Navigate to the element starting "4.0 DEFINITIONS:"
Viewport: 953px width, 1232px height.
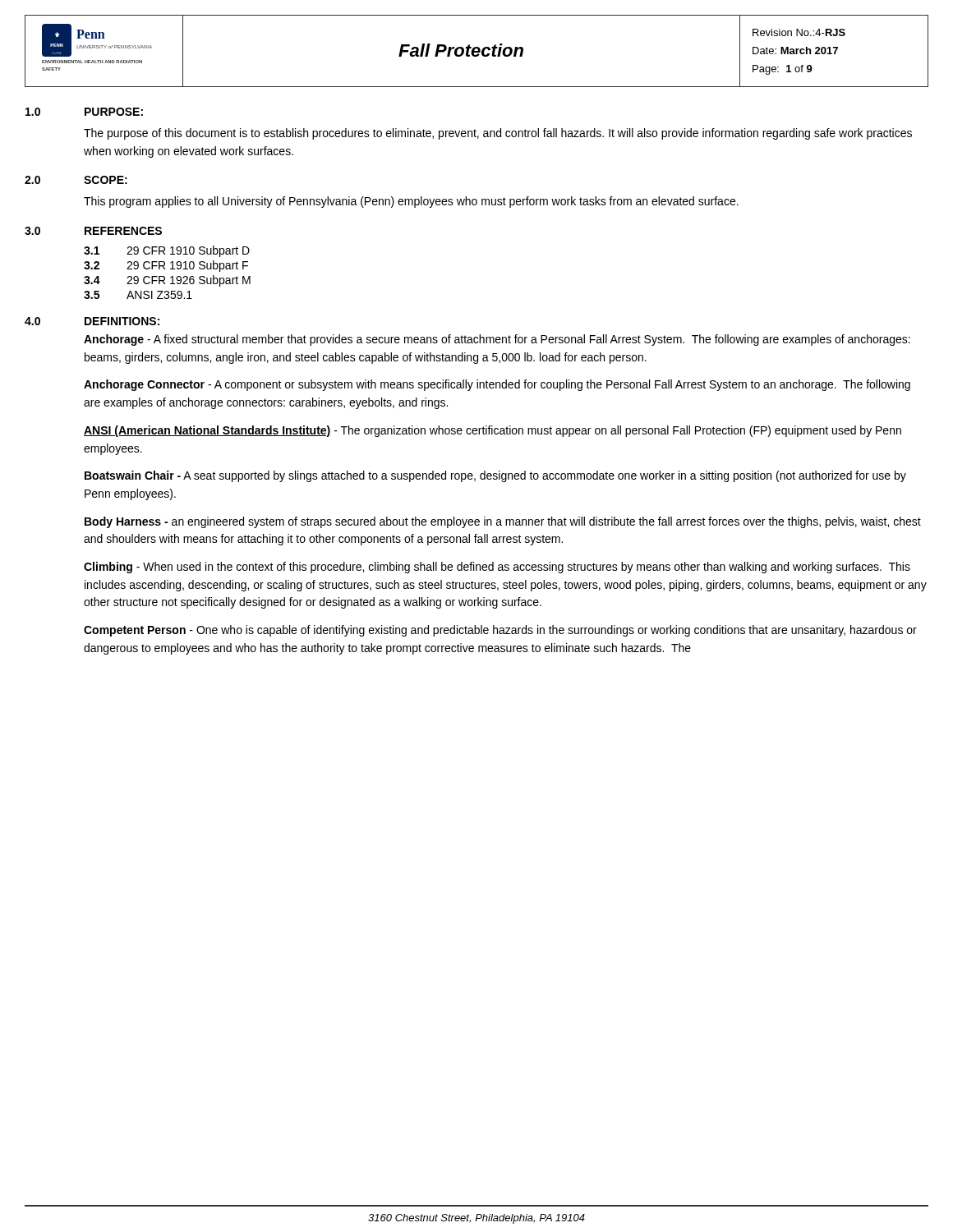93,321
